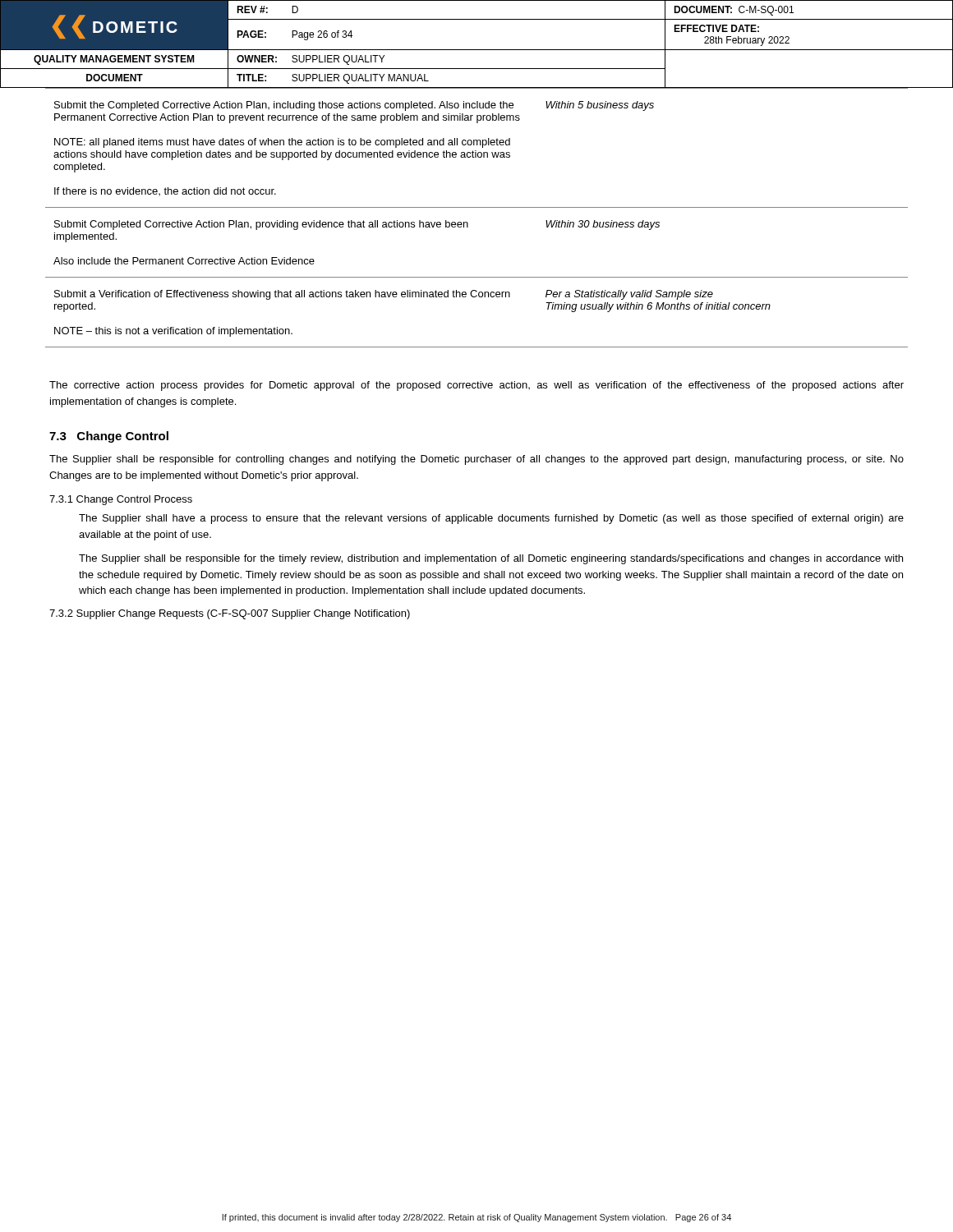This screenshot has width=953, height=1232.
Task: Locate the table with the text "QUALITY MANAGEMENT SYSTEM"
Action: coord(476,44)
